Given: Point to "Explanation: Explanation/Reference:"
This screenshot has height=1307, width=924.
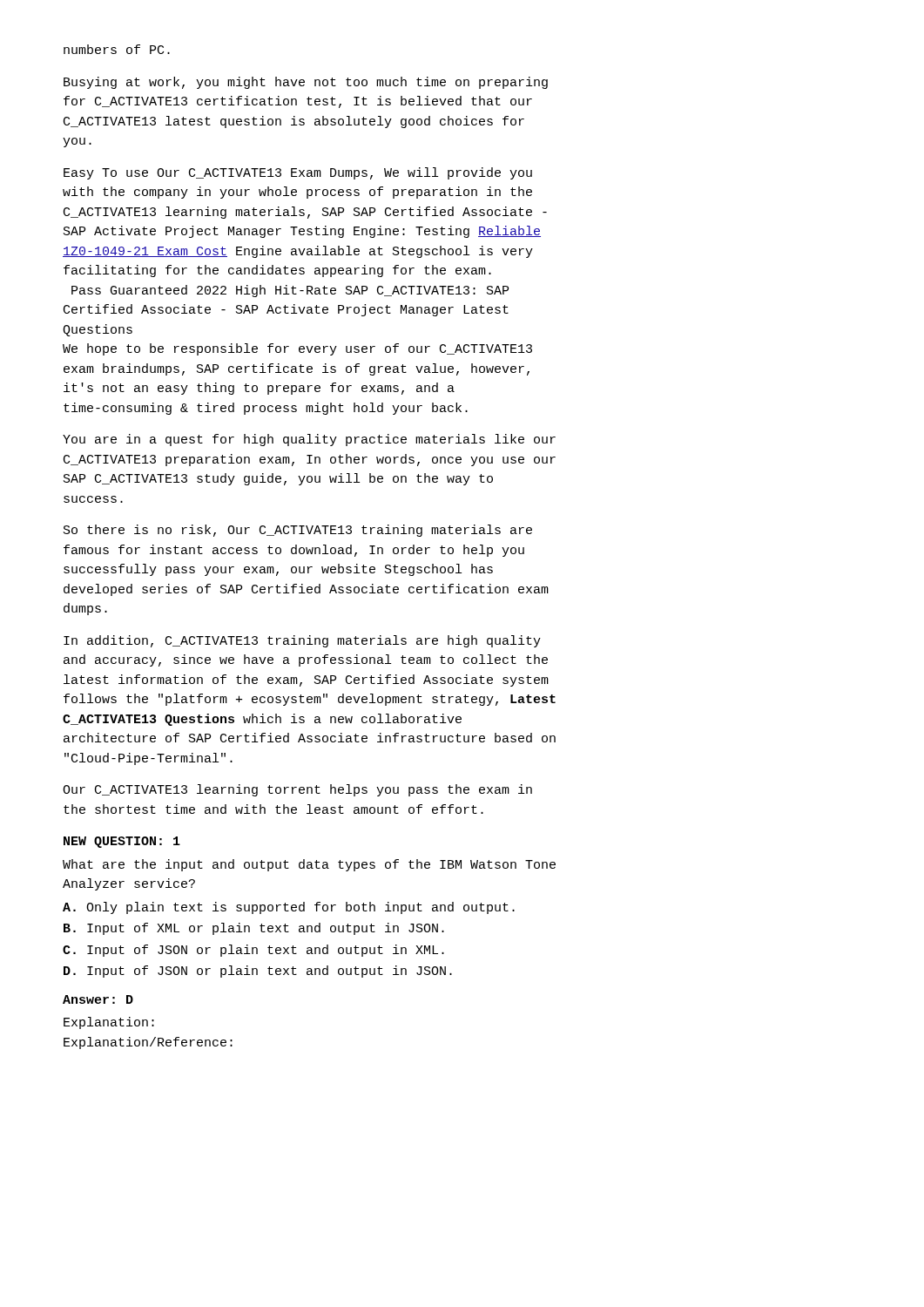Looking at the screenshot, I should point(149,1033).
